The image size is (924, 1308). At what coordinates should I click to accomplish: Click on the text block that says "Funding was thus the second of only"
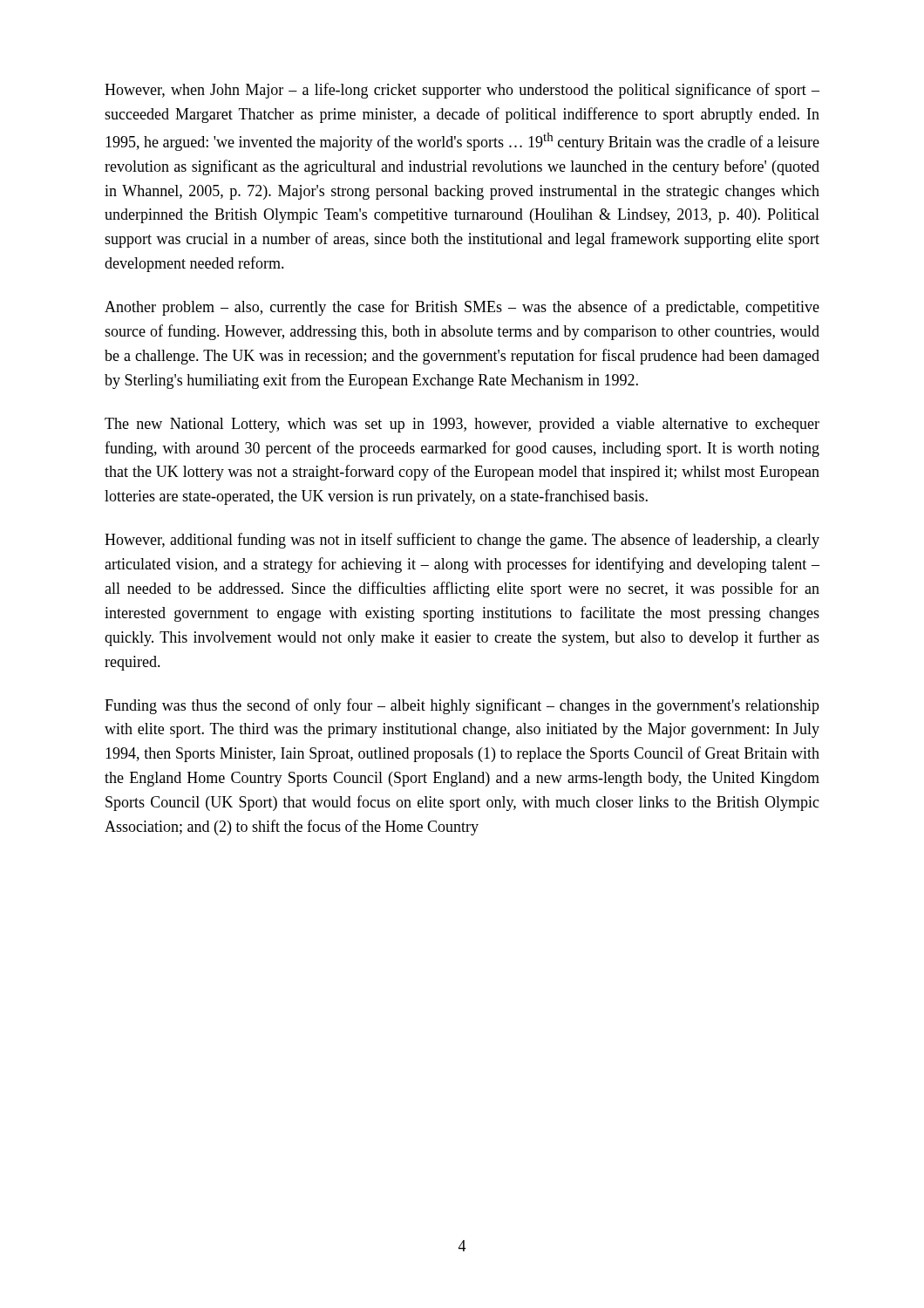coord(462,766)
